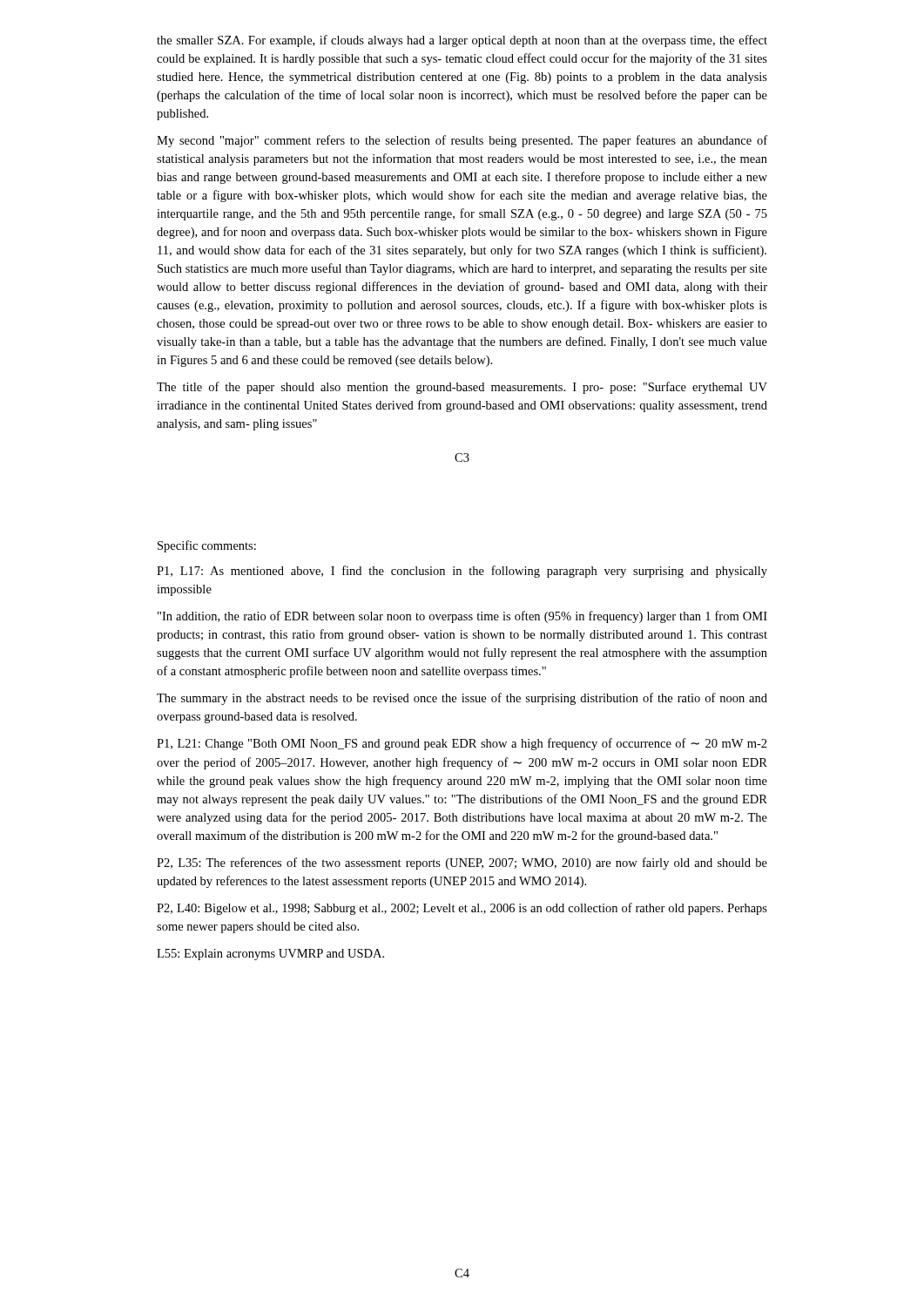The width and height of the screenshot is (924, 1307).
Task: Point to the block starting "Specific comments:"
Action: tap(207, 546)
